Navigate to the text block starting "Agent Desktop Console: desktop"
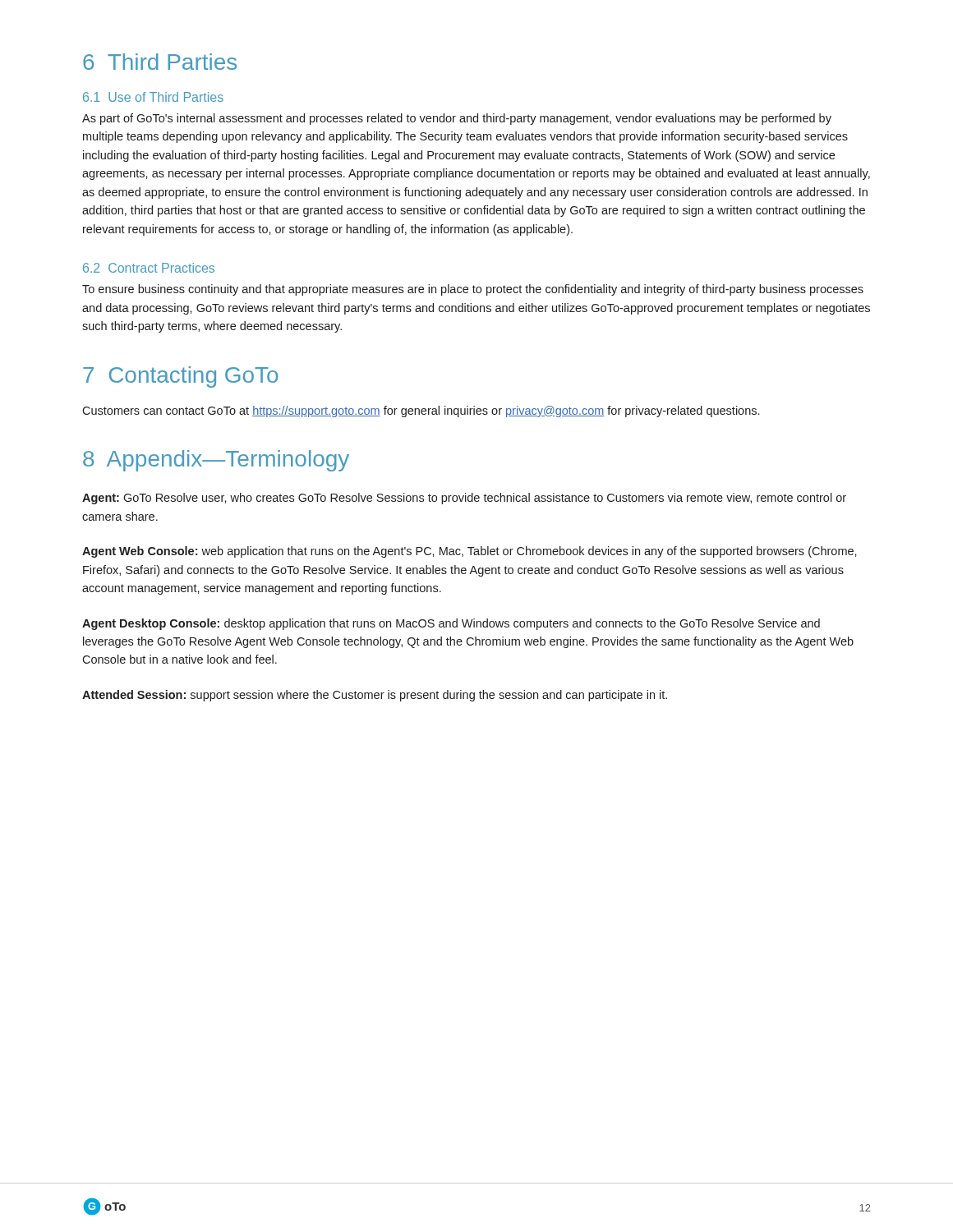 [476, 642]
